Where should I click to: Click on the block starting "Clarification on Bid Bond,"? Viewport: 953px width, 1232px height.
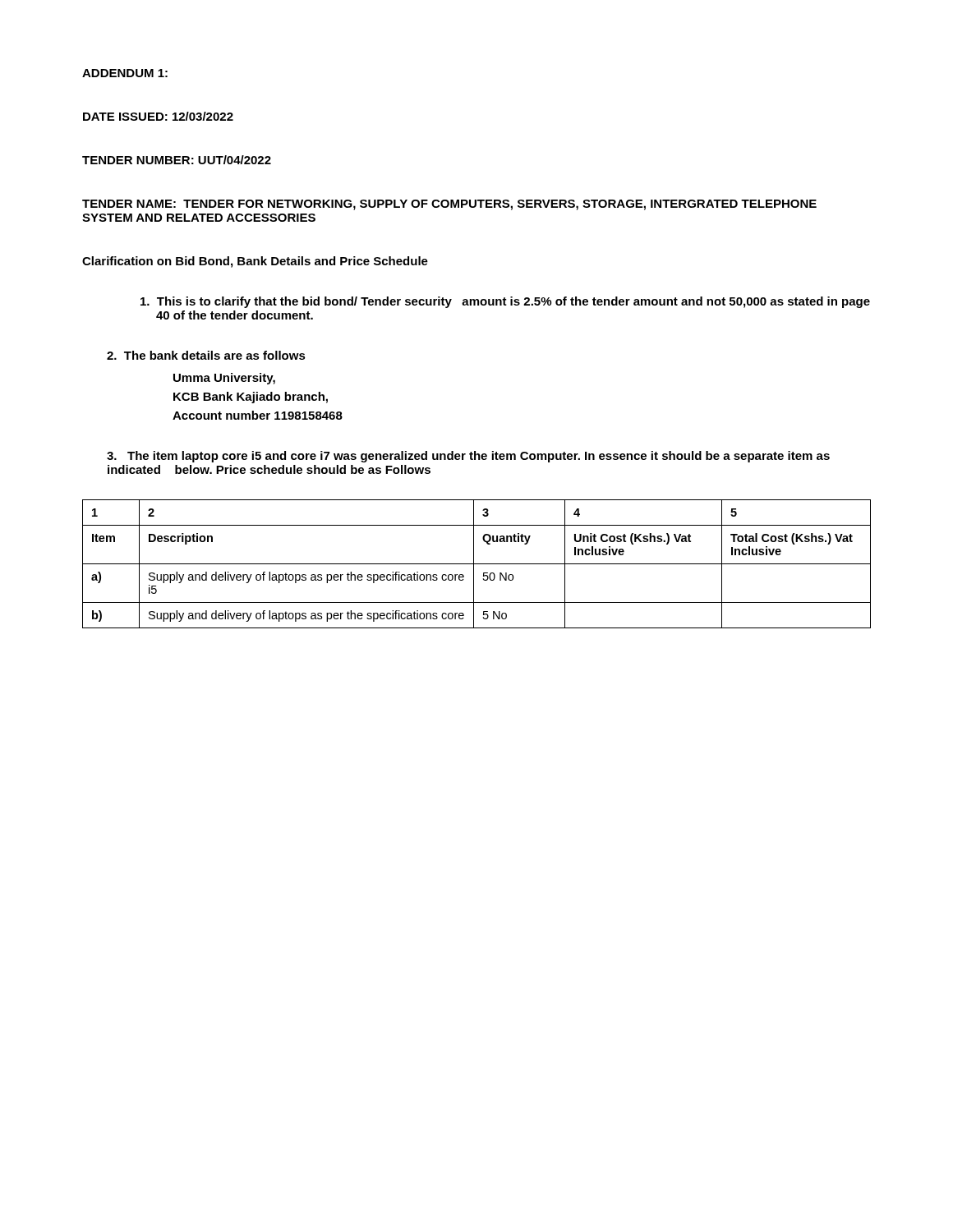click(x=255, y=261)
